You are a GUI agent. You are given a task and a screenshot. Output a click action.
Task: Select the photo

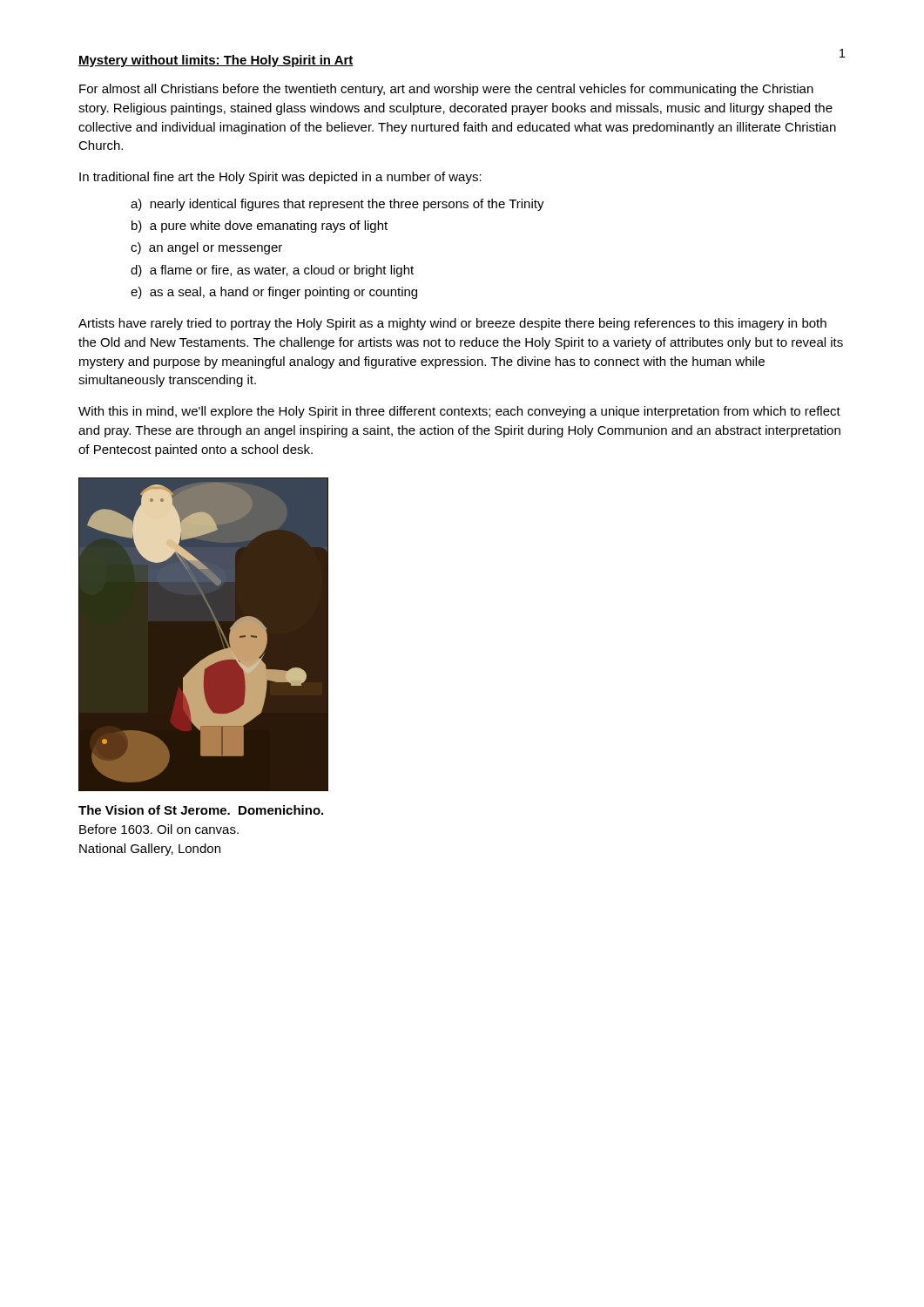pos(462,636)
